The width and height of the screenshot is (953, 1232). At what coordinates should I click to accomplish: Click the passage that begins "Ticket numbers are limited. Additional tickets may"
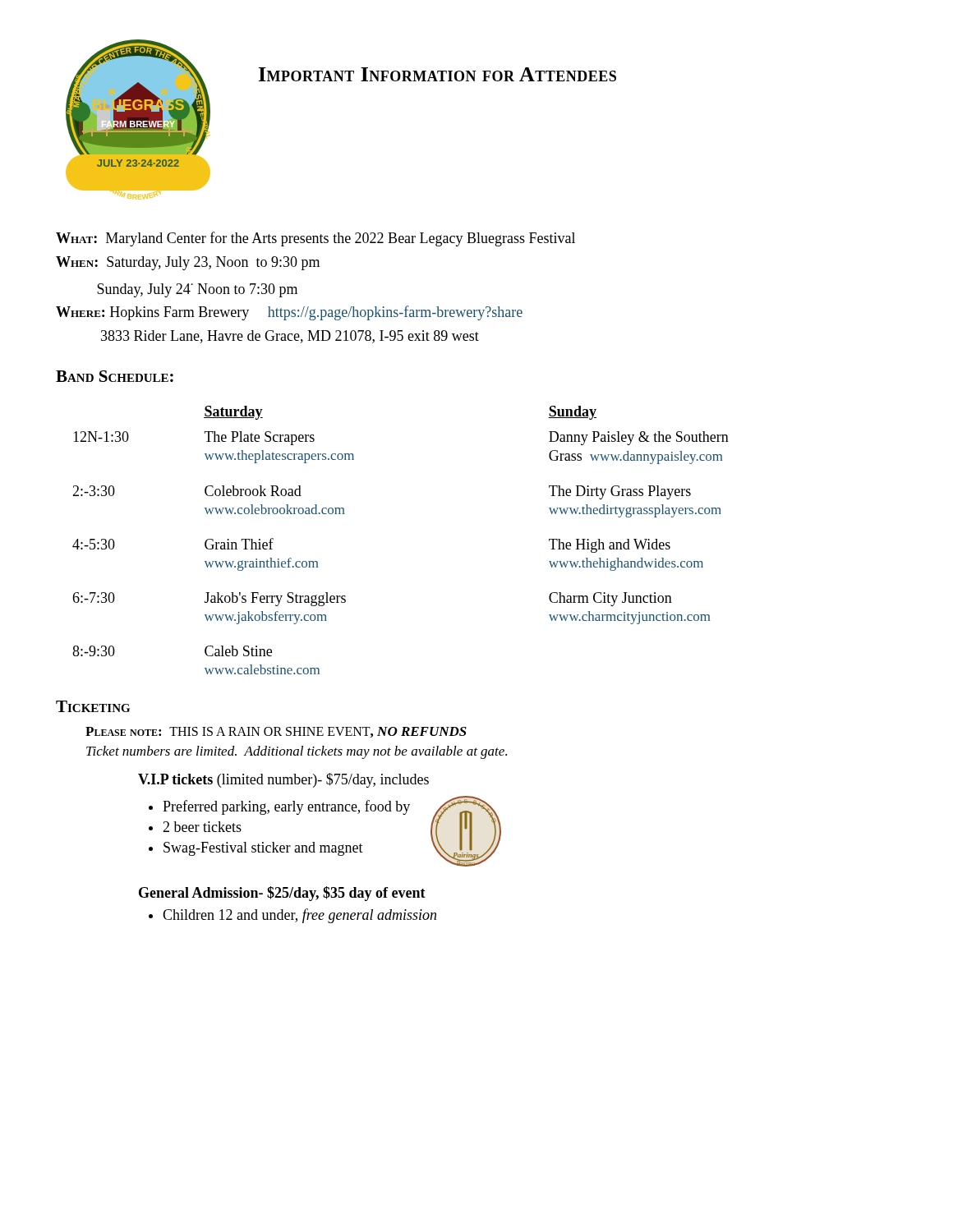(x=297, y=751)
